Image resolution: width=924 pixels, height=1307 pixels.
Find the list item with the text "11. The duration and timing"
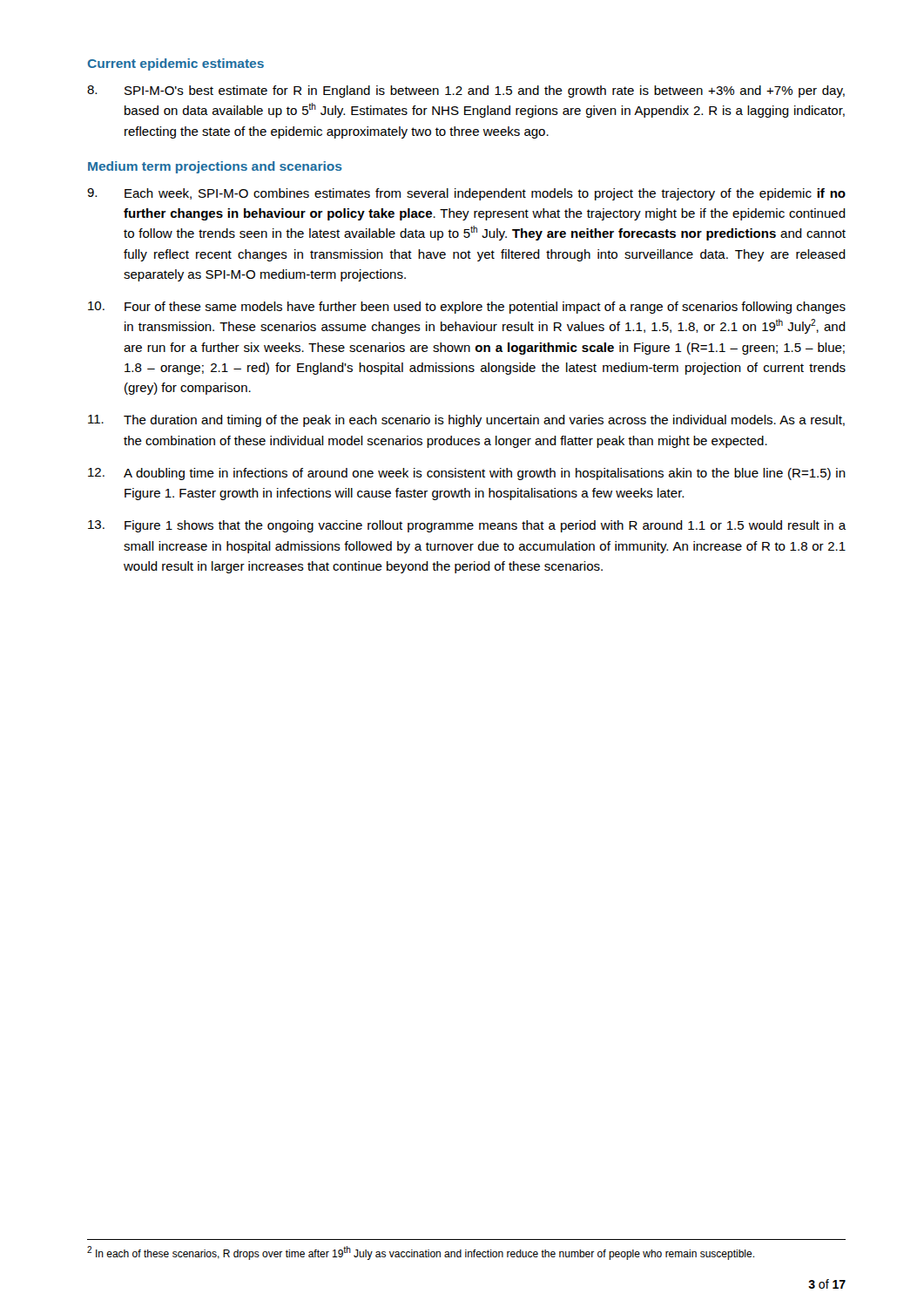coord(466,430)
